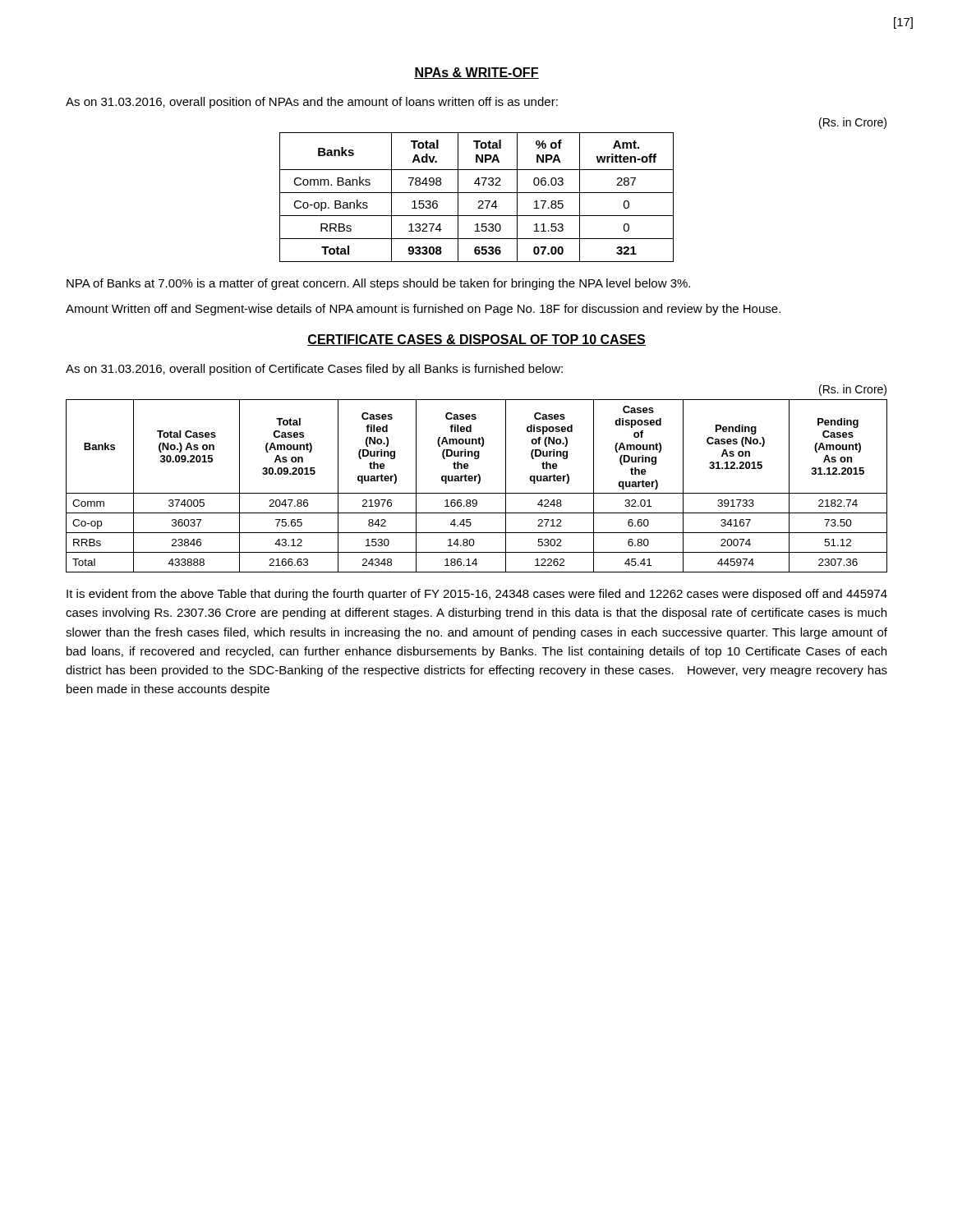Navigate to the element starting "CERTIFICATE CASES & DISPOSAL OF TOP"
This screenshot has width=953, height=1232.
476,339
